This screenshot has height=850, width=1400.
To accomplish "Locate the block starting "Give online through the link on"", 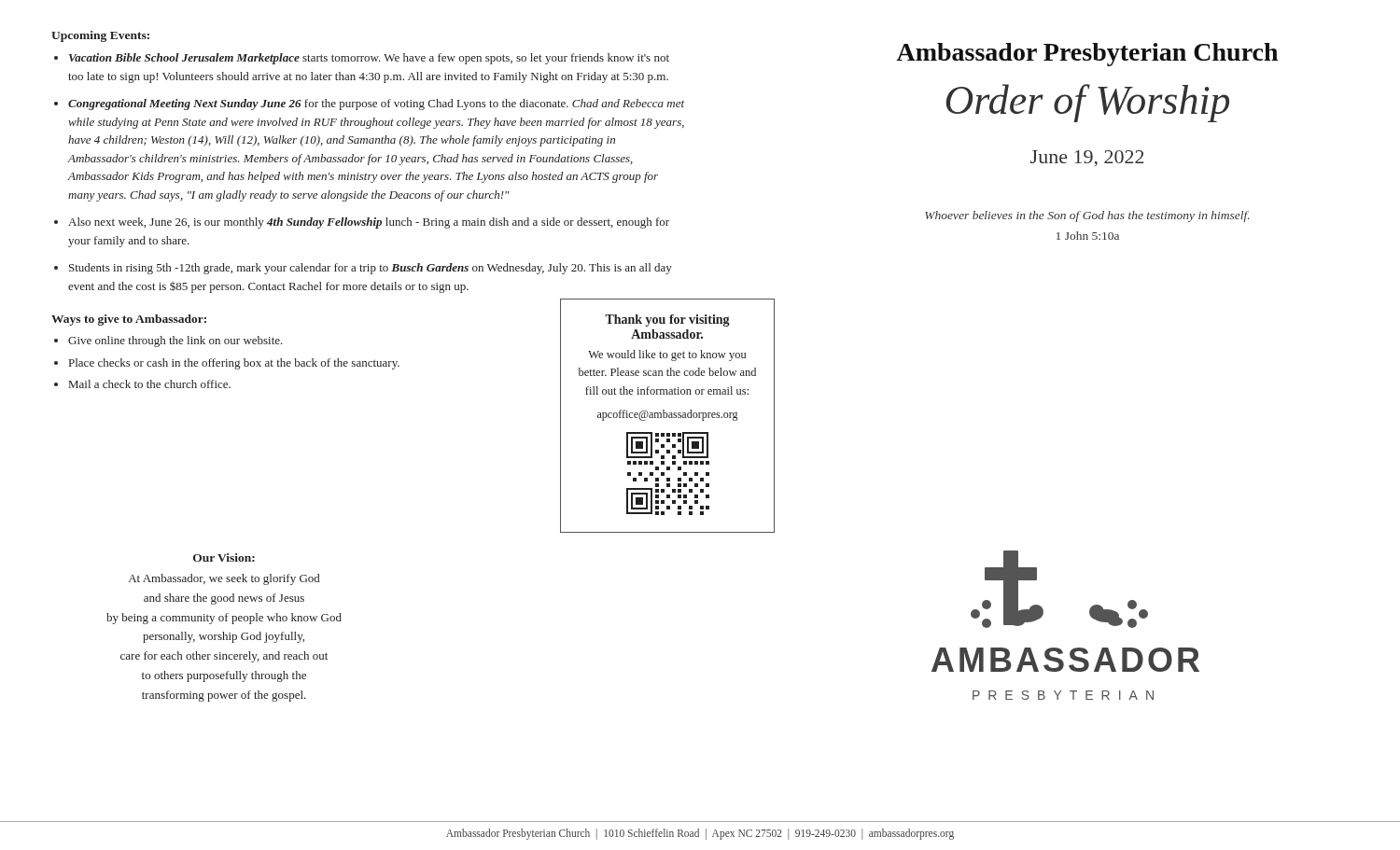I will click(x=176, y=340).
